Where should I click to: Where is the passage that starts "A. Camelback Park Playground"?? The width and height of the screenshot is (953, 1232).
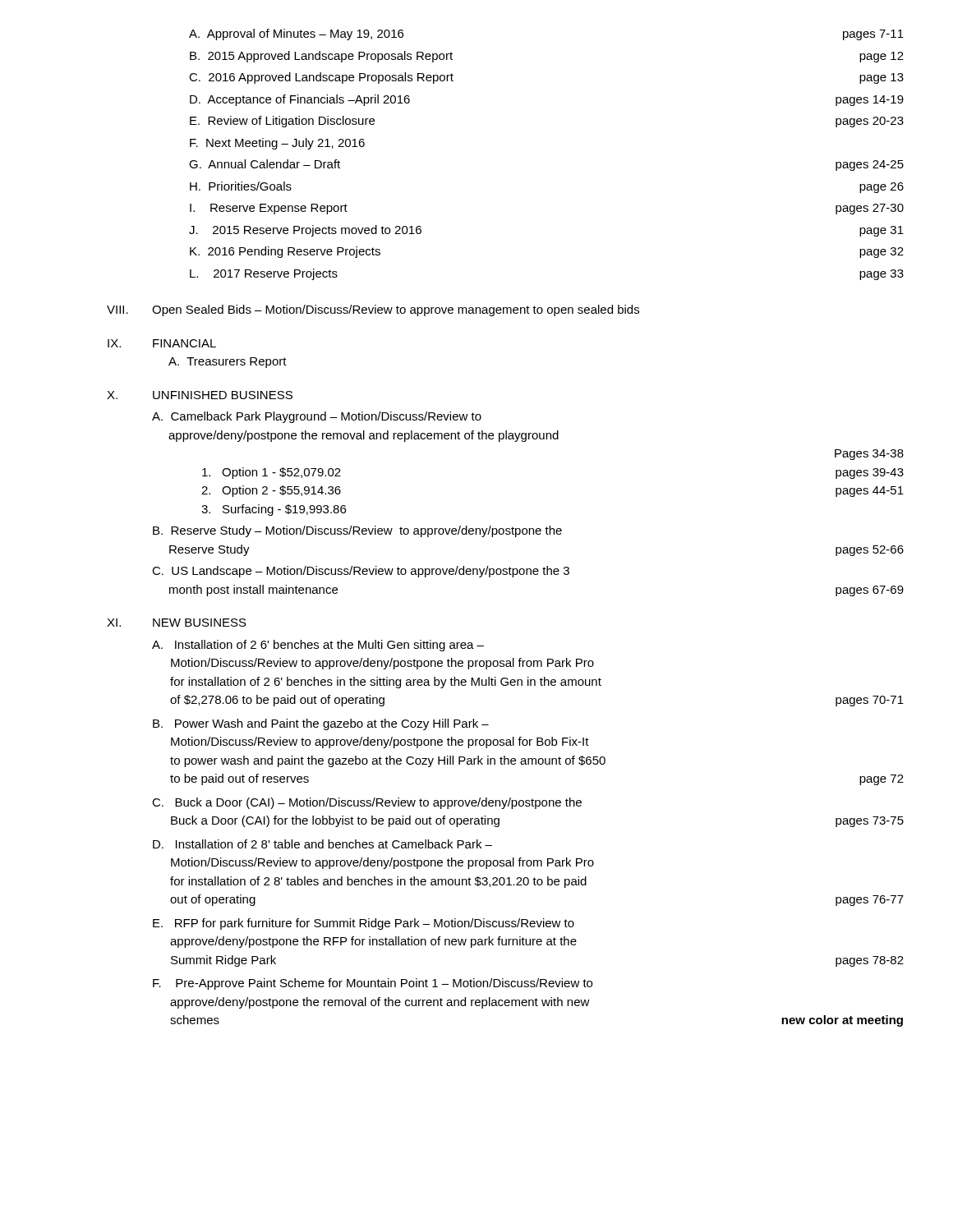coord(317,417)
